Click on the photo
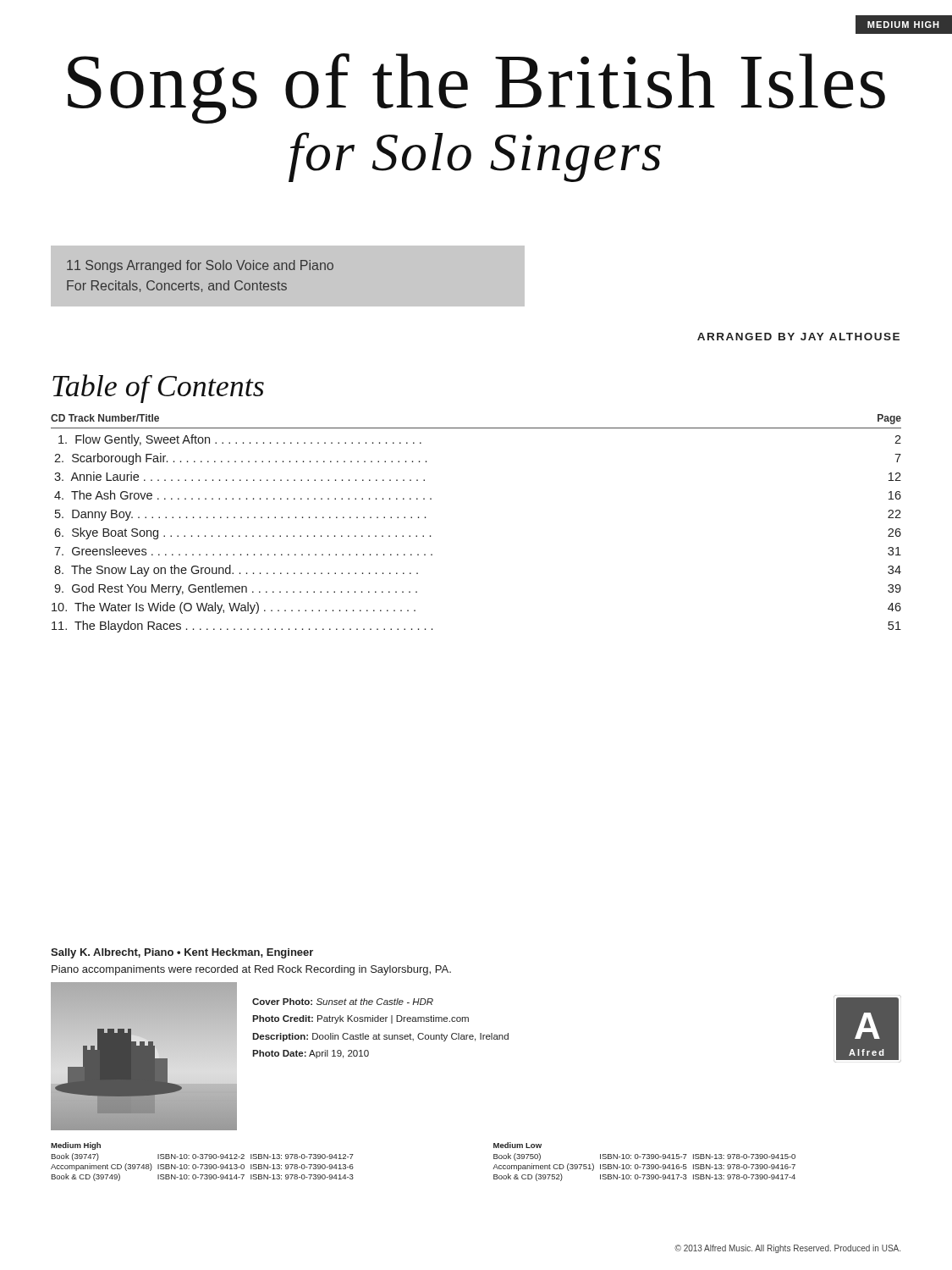The image size is (952, 1270). [x=144, y=1056]
